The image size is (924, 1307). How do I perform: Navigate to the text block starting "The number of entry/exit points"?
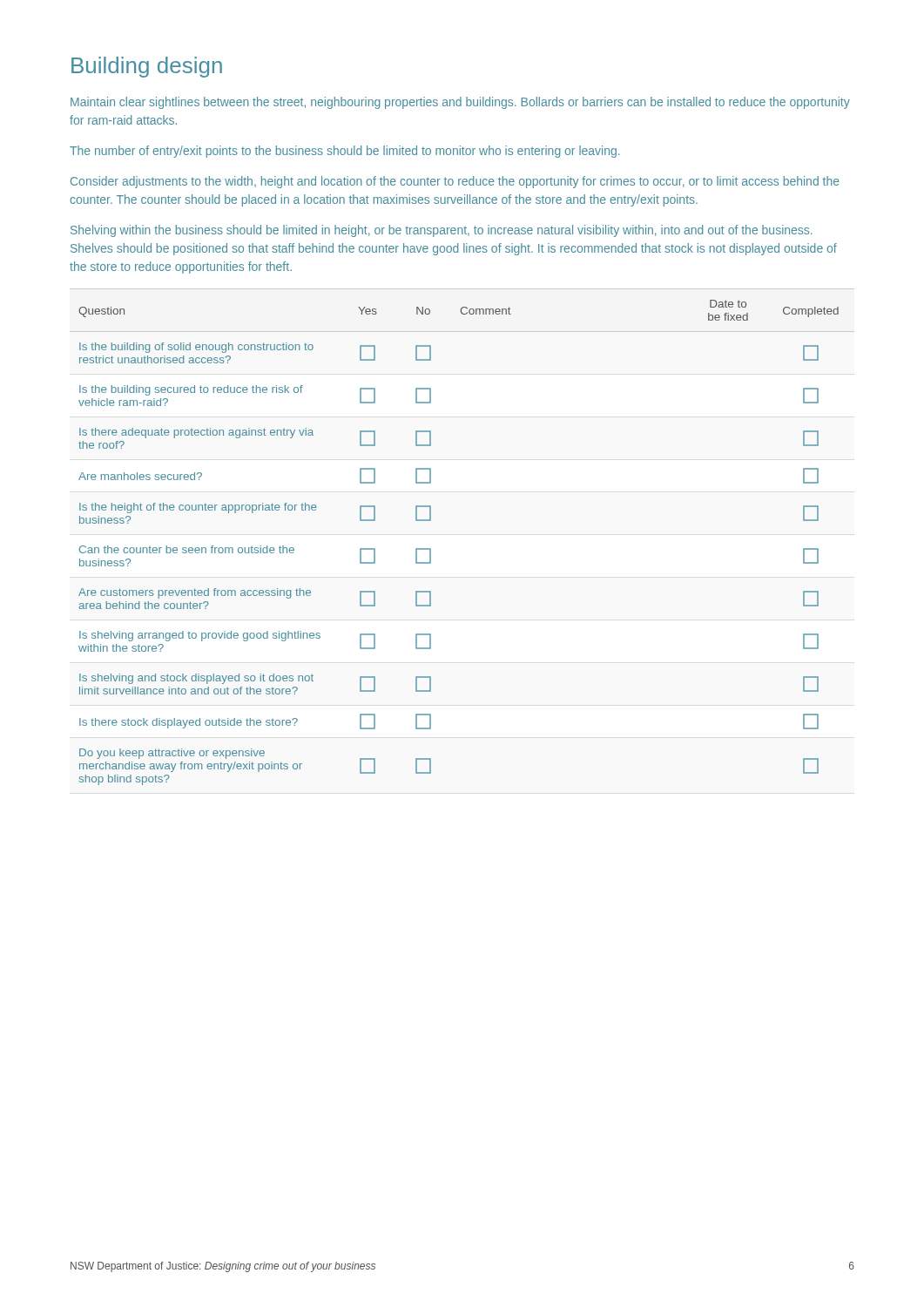pyautogui.click(x=345, y=151)
